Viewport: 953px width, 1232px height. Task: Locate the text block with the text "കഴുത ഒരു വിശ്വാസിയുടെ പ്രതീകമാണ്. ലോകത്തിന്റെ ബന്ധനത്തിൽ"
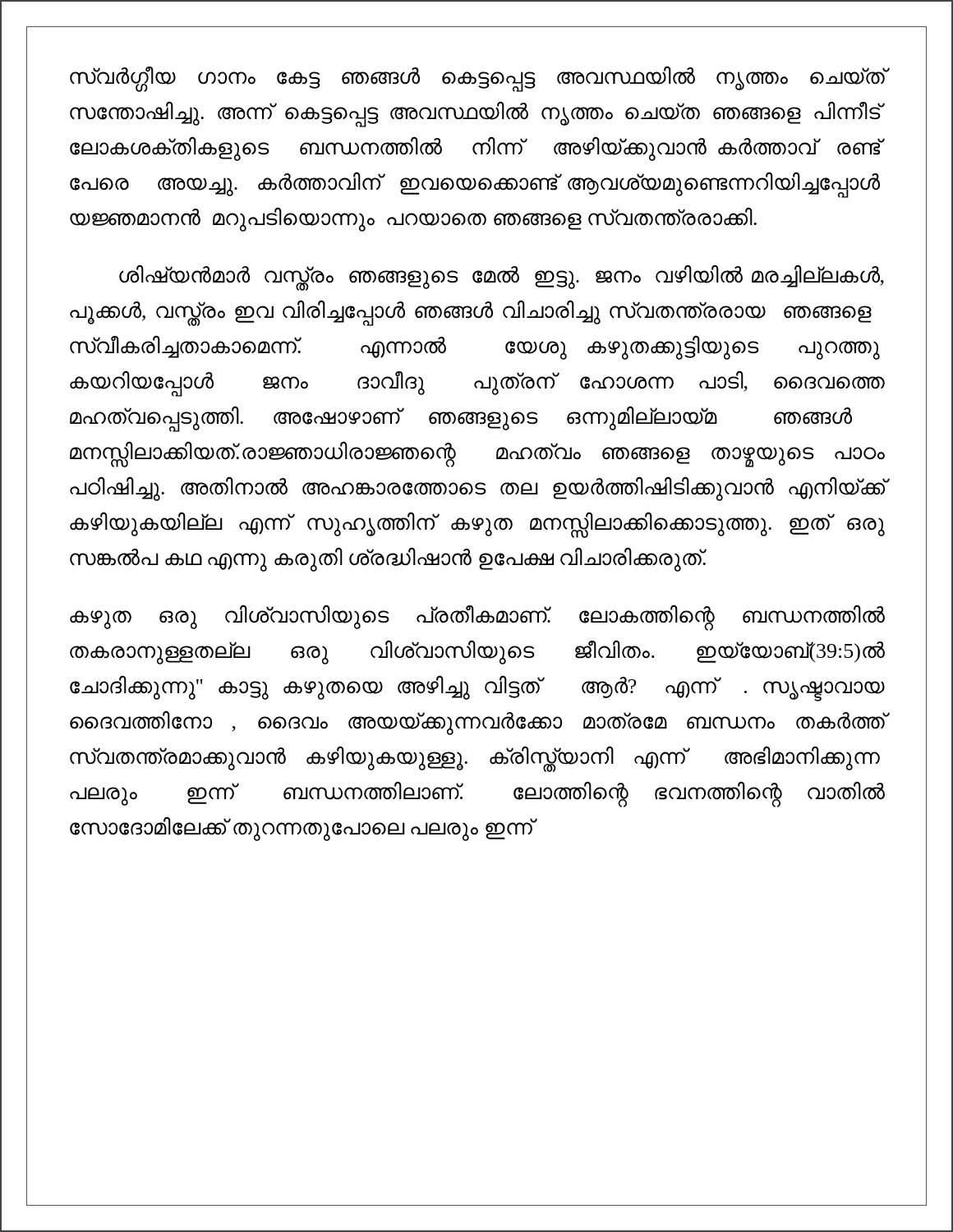(x=476, y=722)
